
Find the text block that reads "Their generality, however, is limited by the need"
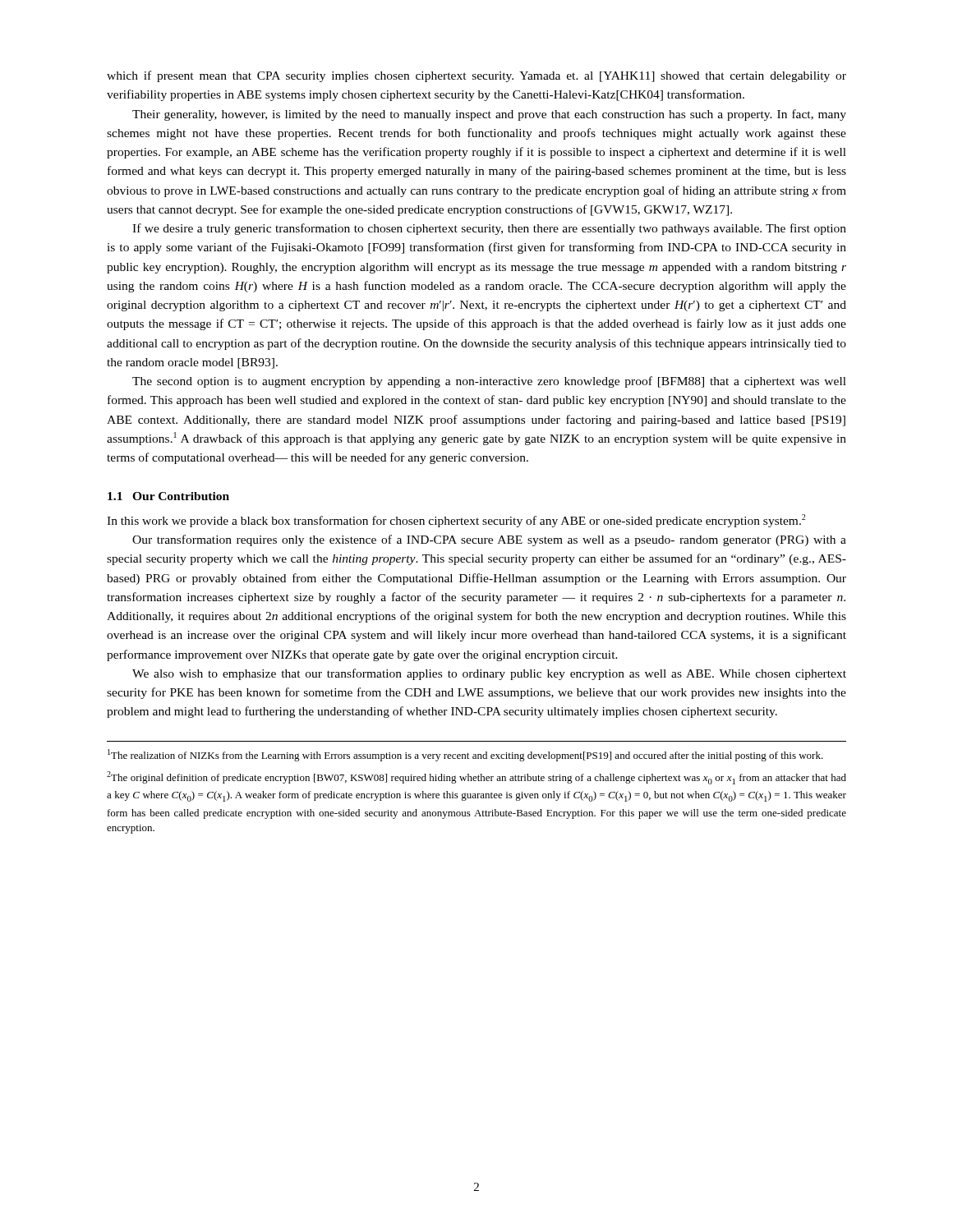[x=476, y=161]
